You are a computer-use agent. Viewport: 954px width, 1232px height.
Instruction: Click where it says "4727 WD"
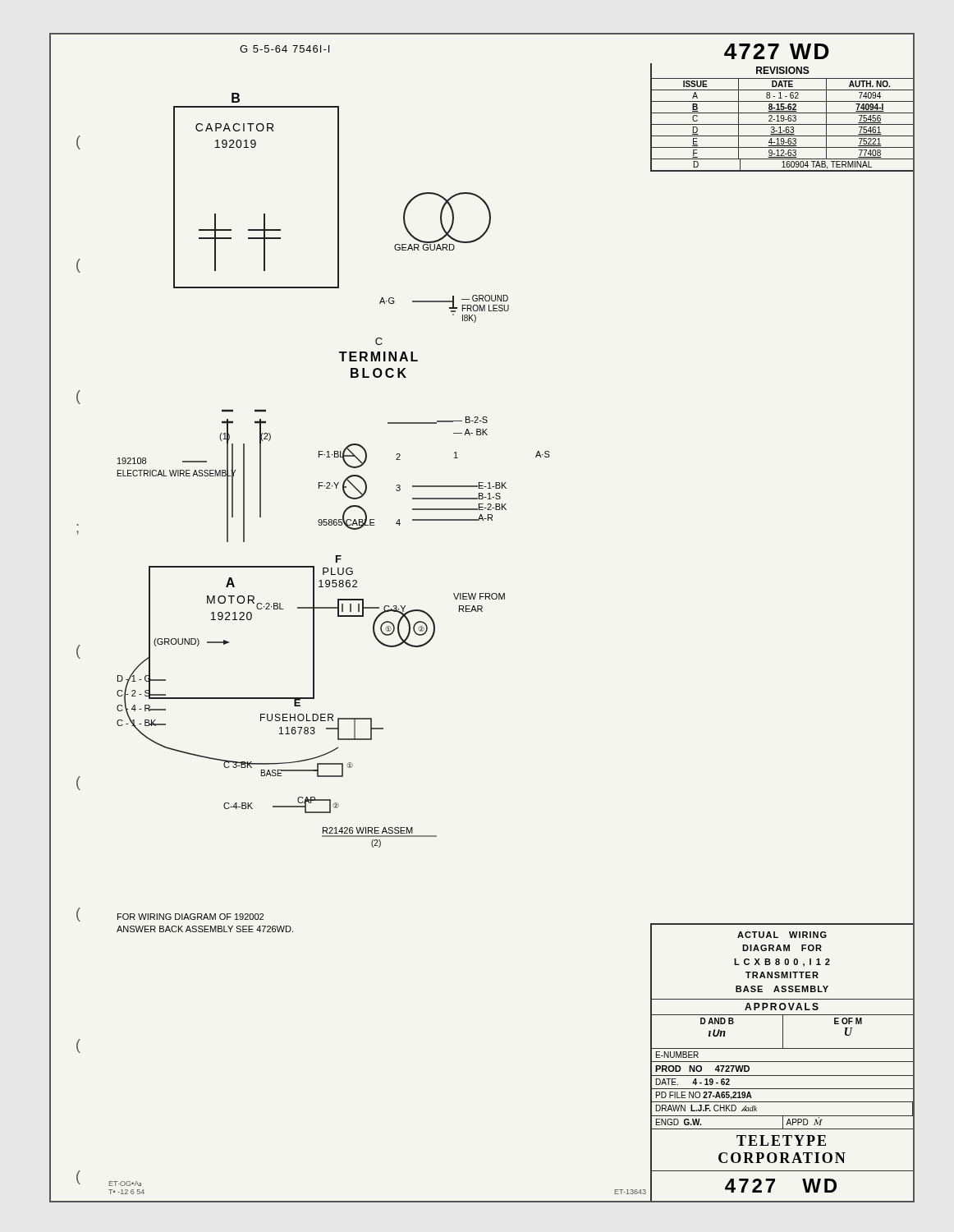(777, 51)
